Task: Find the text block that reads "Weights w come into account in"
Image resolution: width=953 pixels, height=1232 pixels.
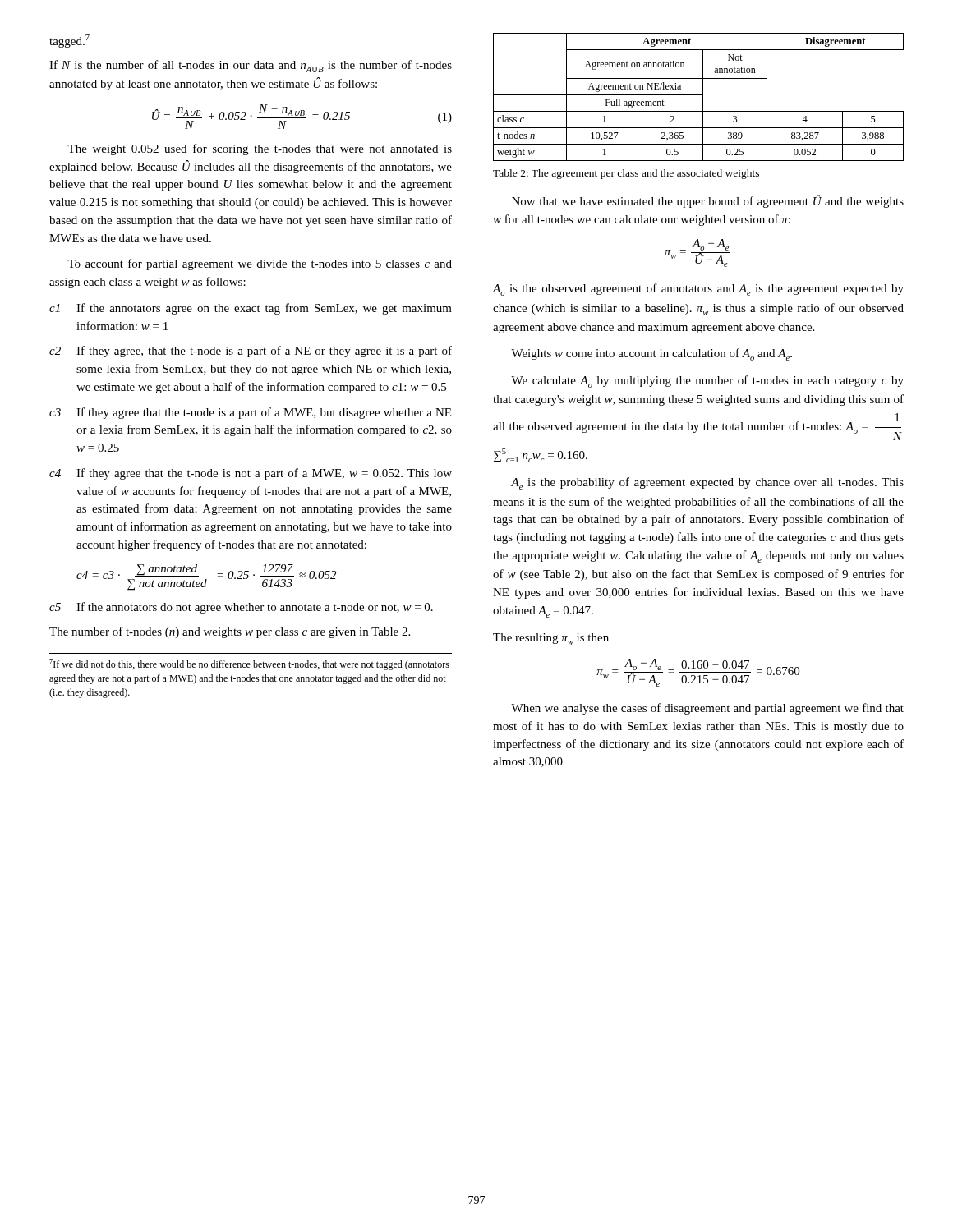Action: pyautogui.click(x=643, y=354)
